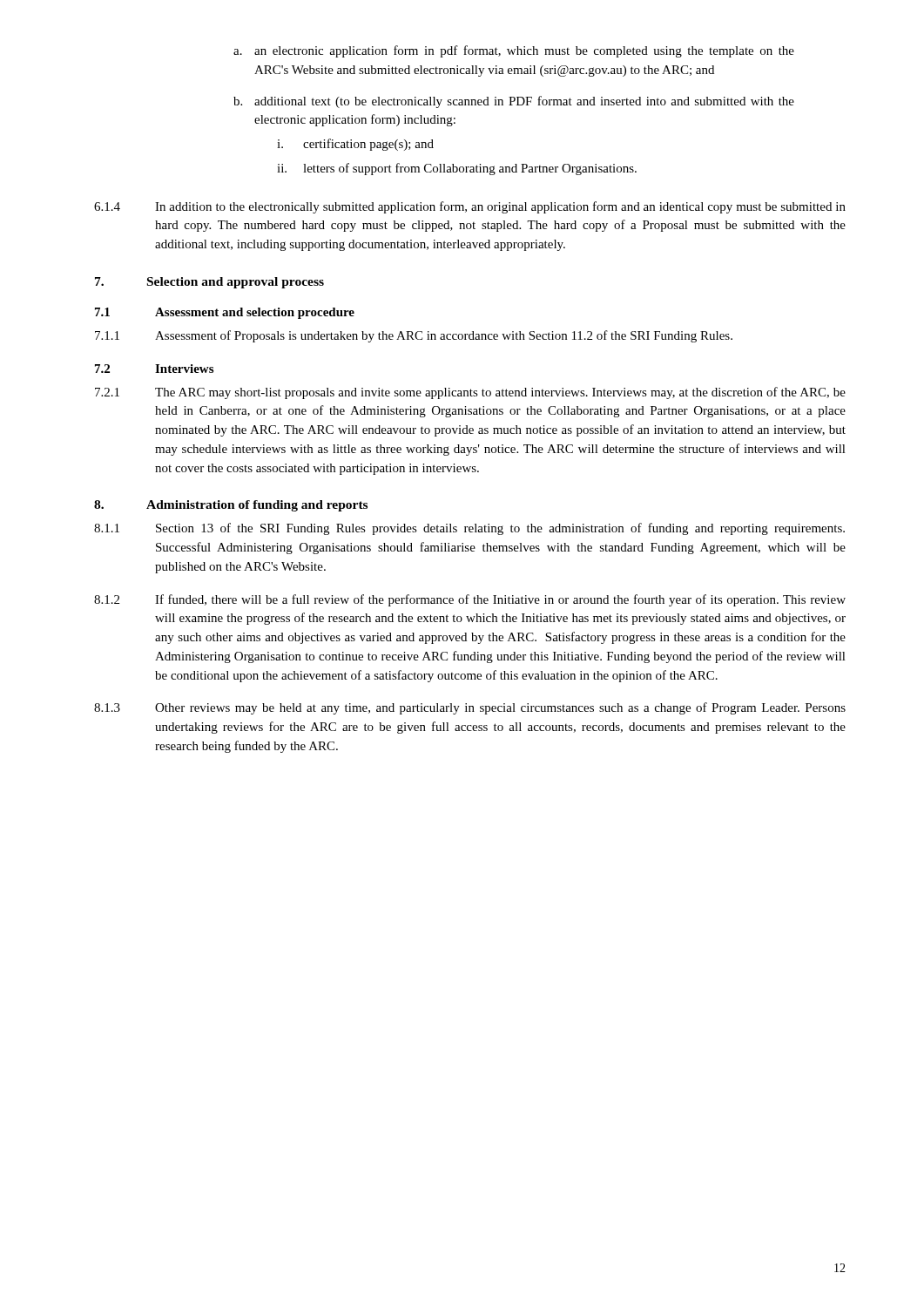This screenshot has width=924, height=1307.
Task: Locate the passage starting "1.1 Assessment of Proposals is"
Action: [470, 336]
